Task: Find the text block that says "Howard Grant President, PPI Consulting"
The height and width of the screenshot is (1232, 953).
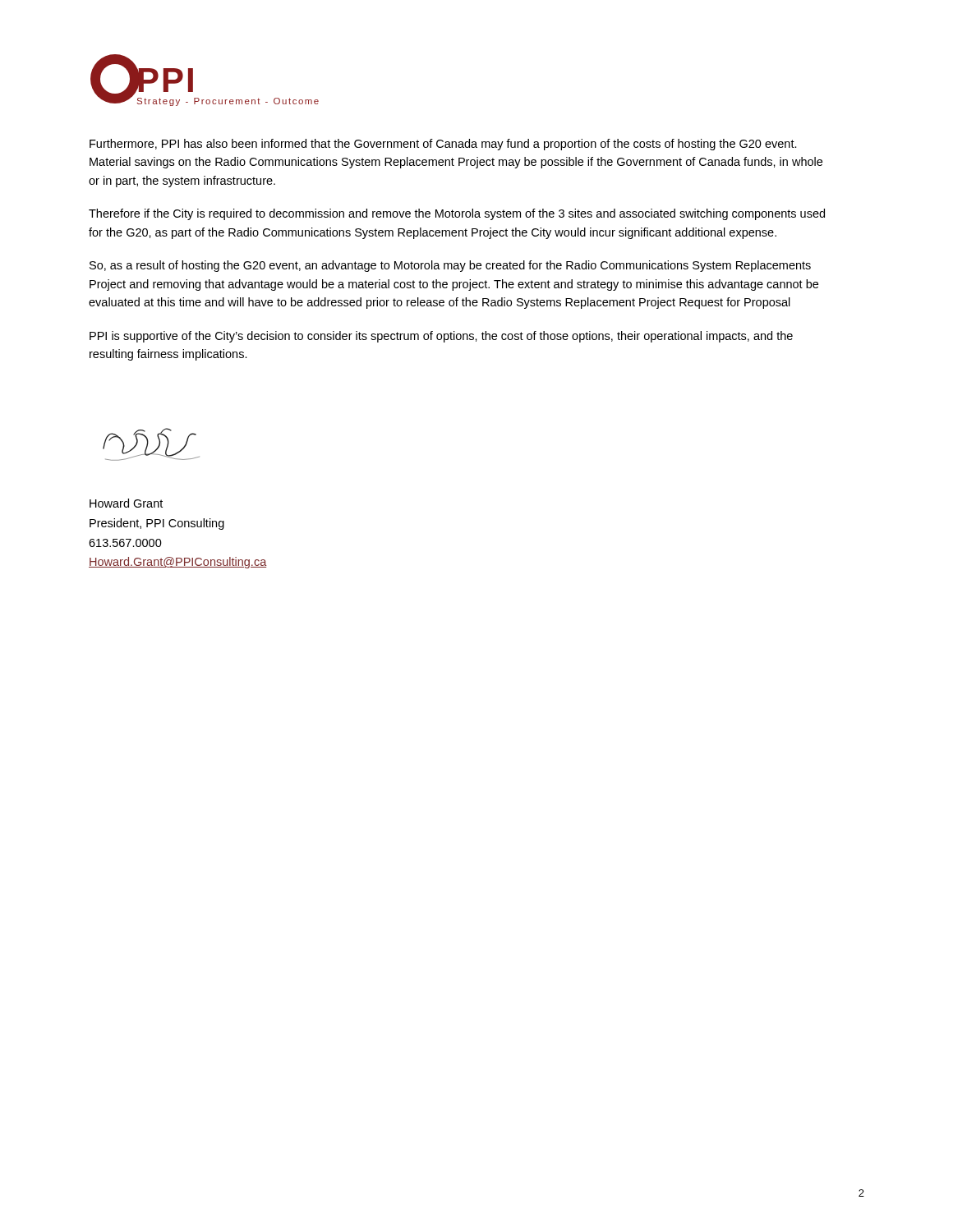Action: [178, 533]
